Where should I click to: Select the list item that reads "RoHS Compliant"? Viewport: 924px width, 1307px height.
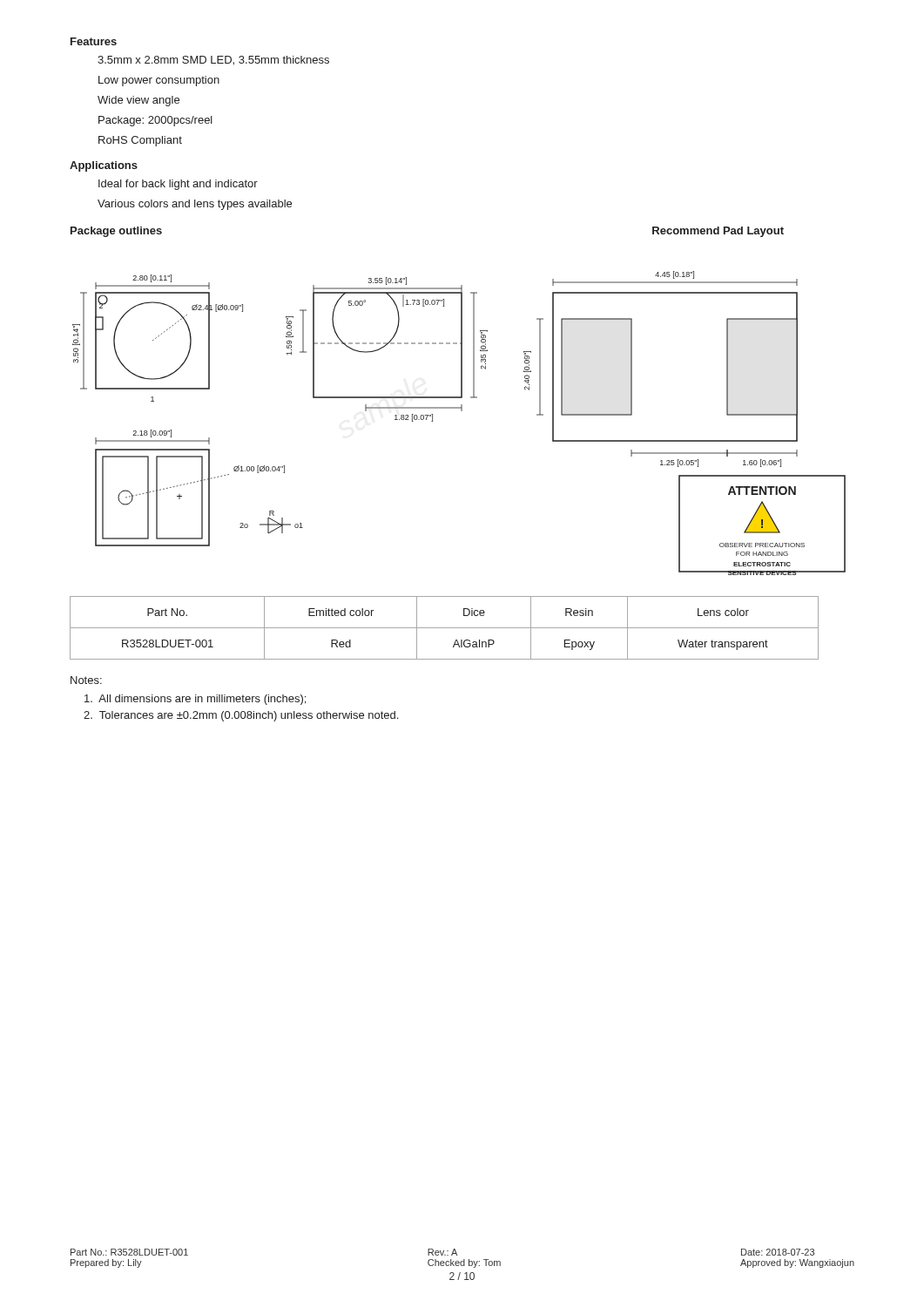[140, 140]
